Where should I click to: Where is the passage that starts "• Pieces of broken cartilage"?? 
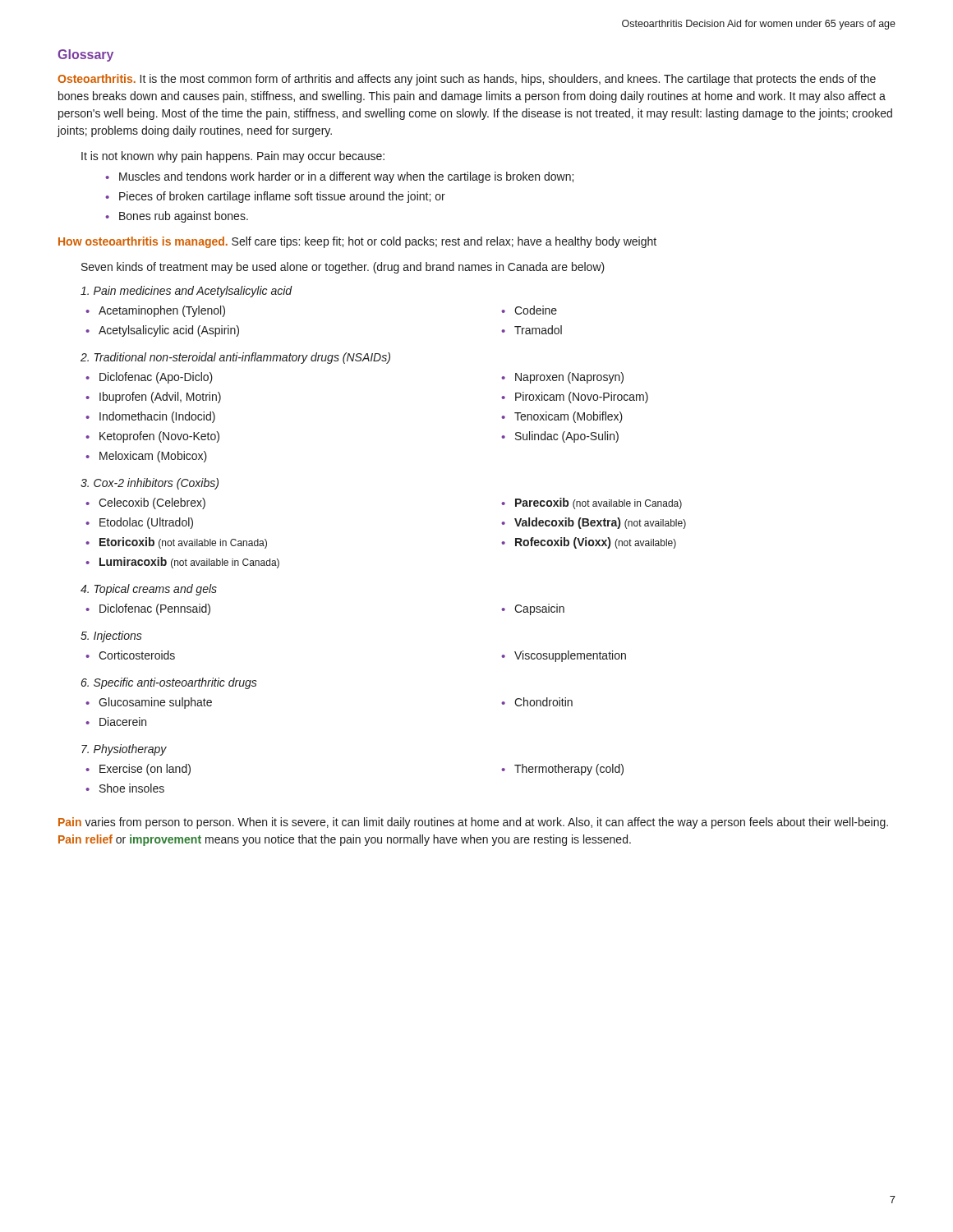click(x=275, y=197)
